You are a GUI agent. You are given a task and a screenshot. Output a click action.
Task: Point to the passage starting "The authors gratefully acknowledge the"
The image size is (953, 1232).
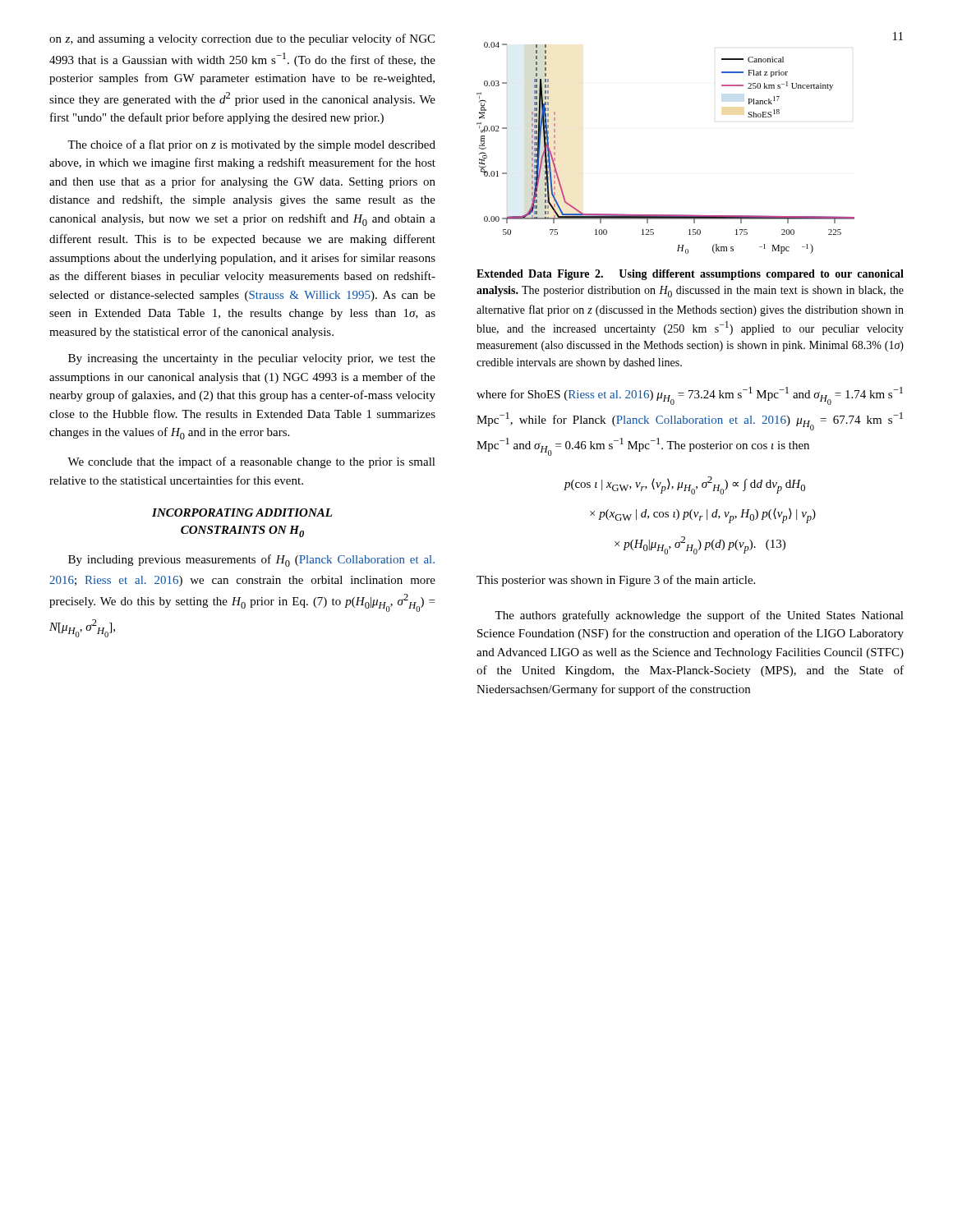tap(690, 652)
